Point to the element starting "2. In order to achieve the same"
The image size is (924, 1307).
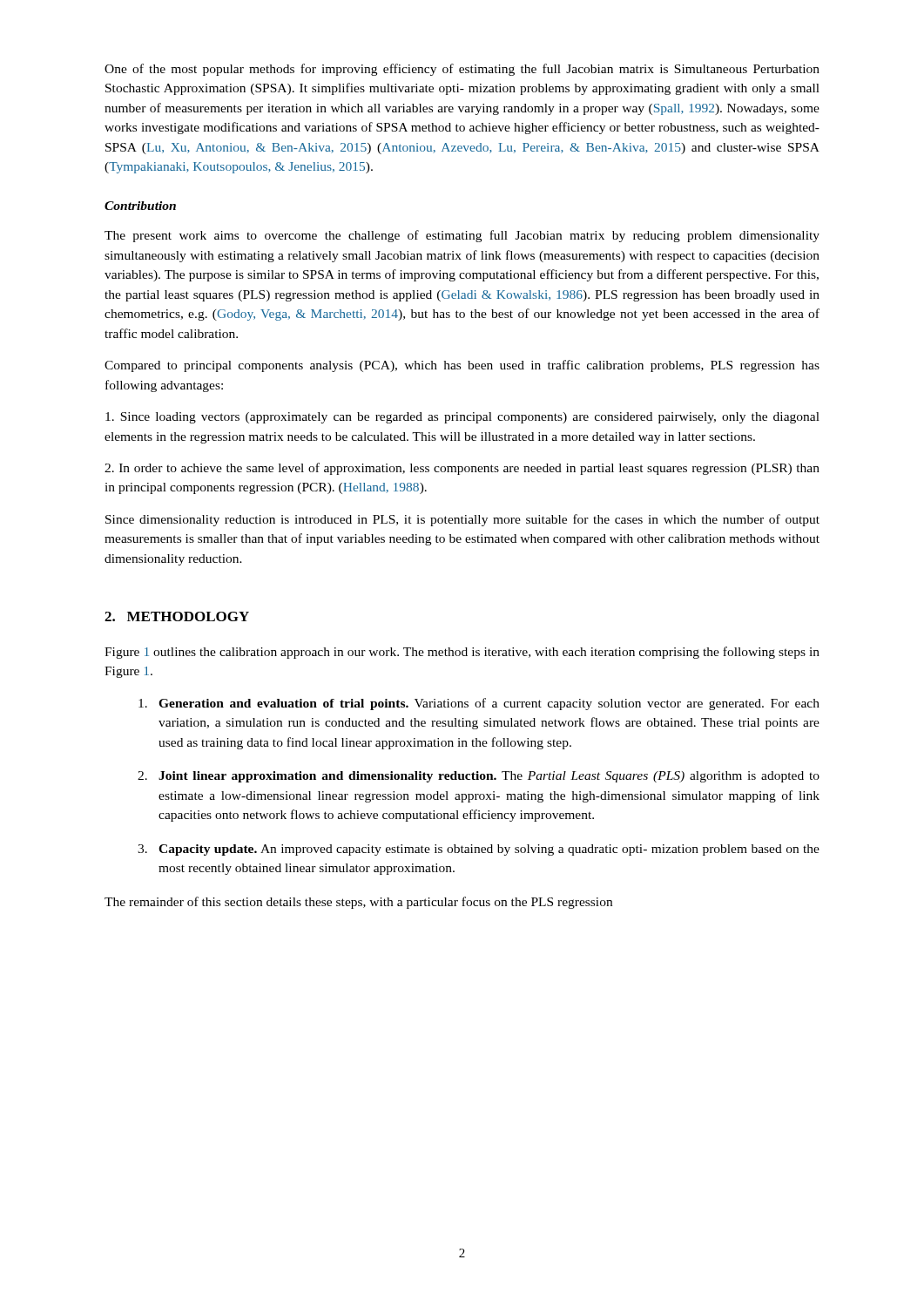point(462,477)
